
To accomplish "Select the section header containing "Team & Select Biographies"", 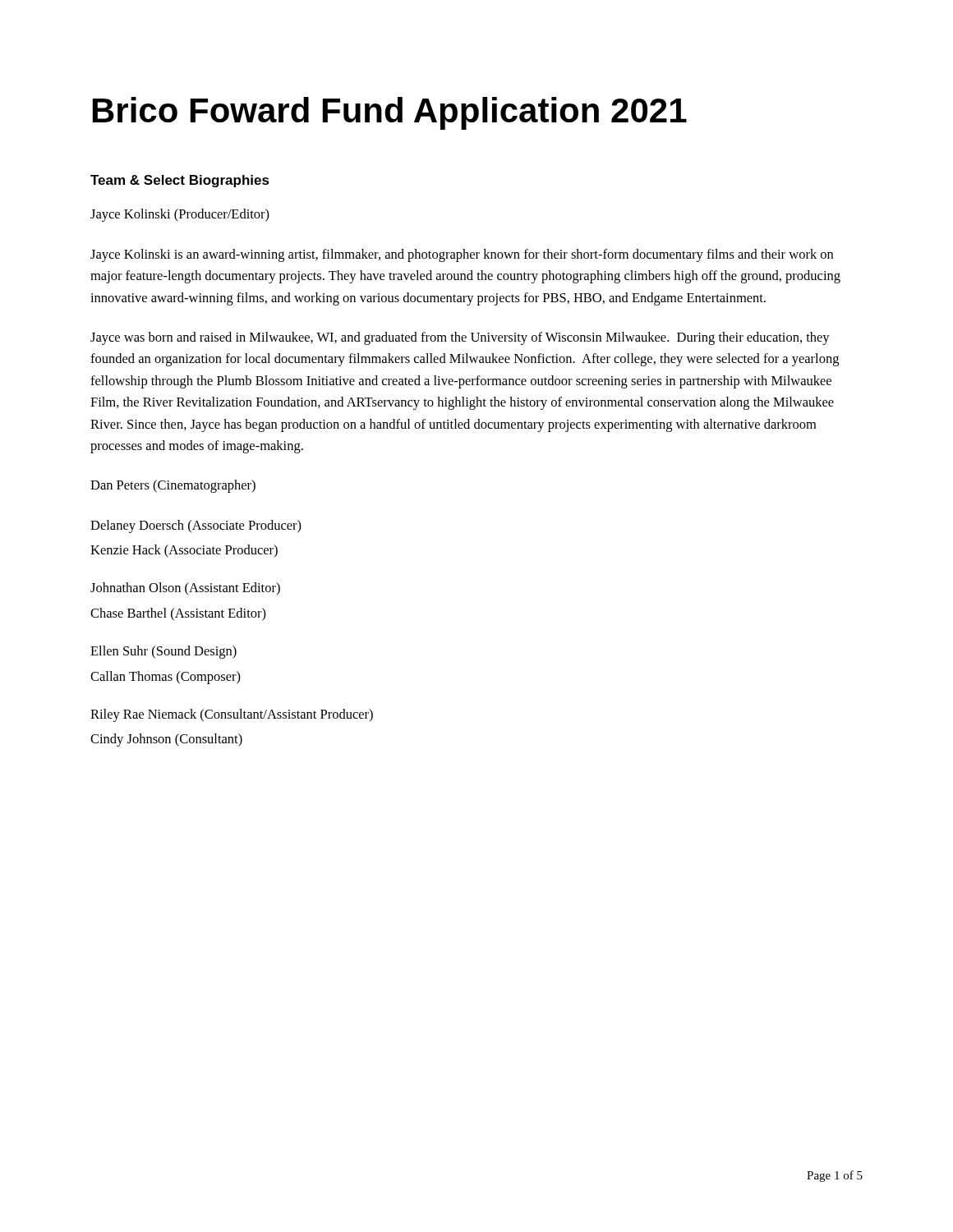I will click(x=180, y=181).
